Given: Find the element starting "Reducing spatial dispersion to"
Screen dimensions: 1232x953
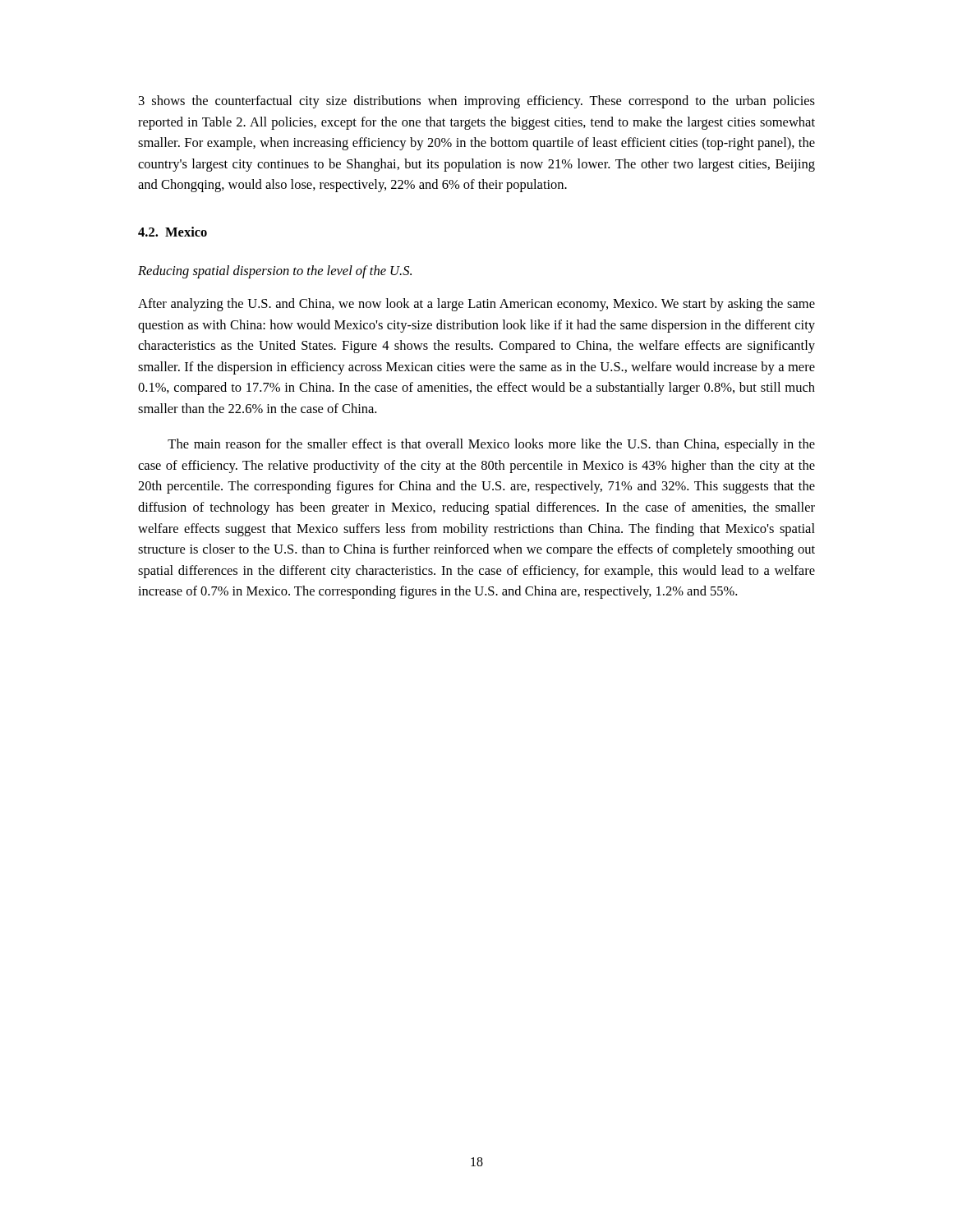Looking at the screenshot, I should [x=275, y=271].
